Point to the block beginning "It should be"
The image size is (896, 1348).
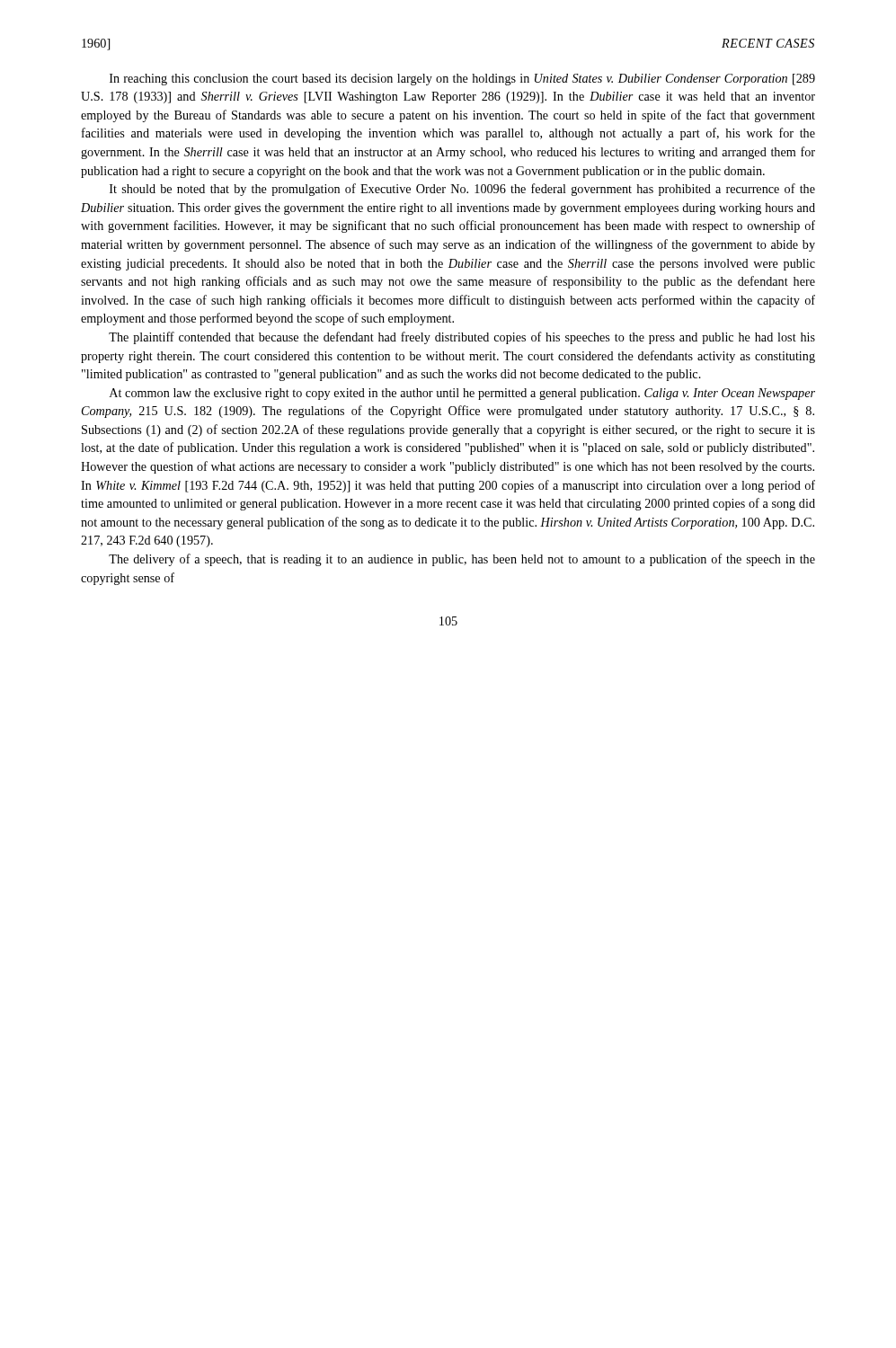(x=448, y=254)
